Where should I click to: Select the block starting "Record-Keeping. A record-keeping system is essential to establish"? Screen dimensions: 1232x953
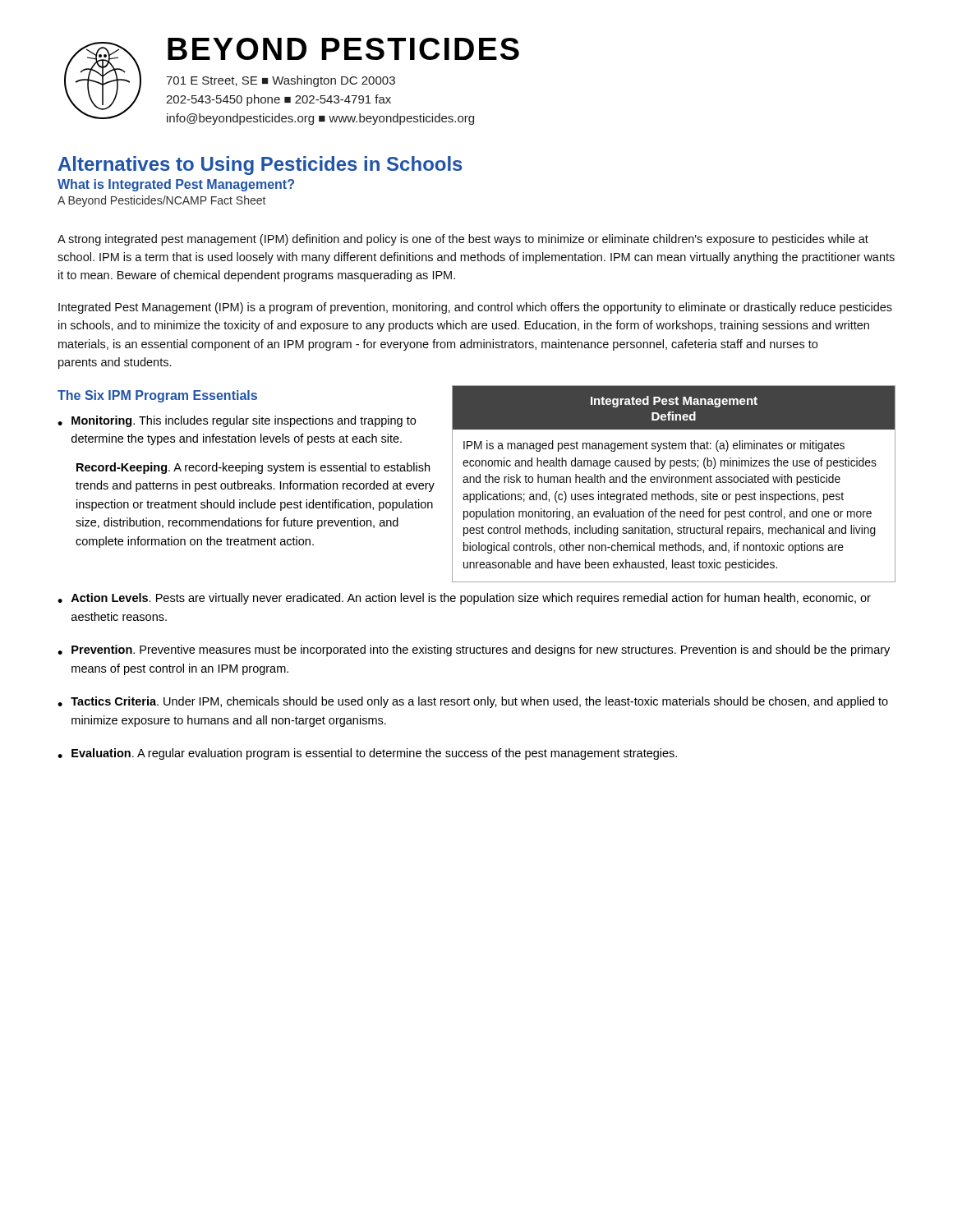point(255,504)
